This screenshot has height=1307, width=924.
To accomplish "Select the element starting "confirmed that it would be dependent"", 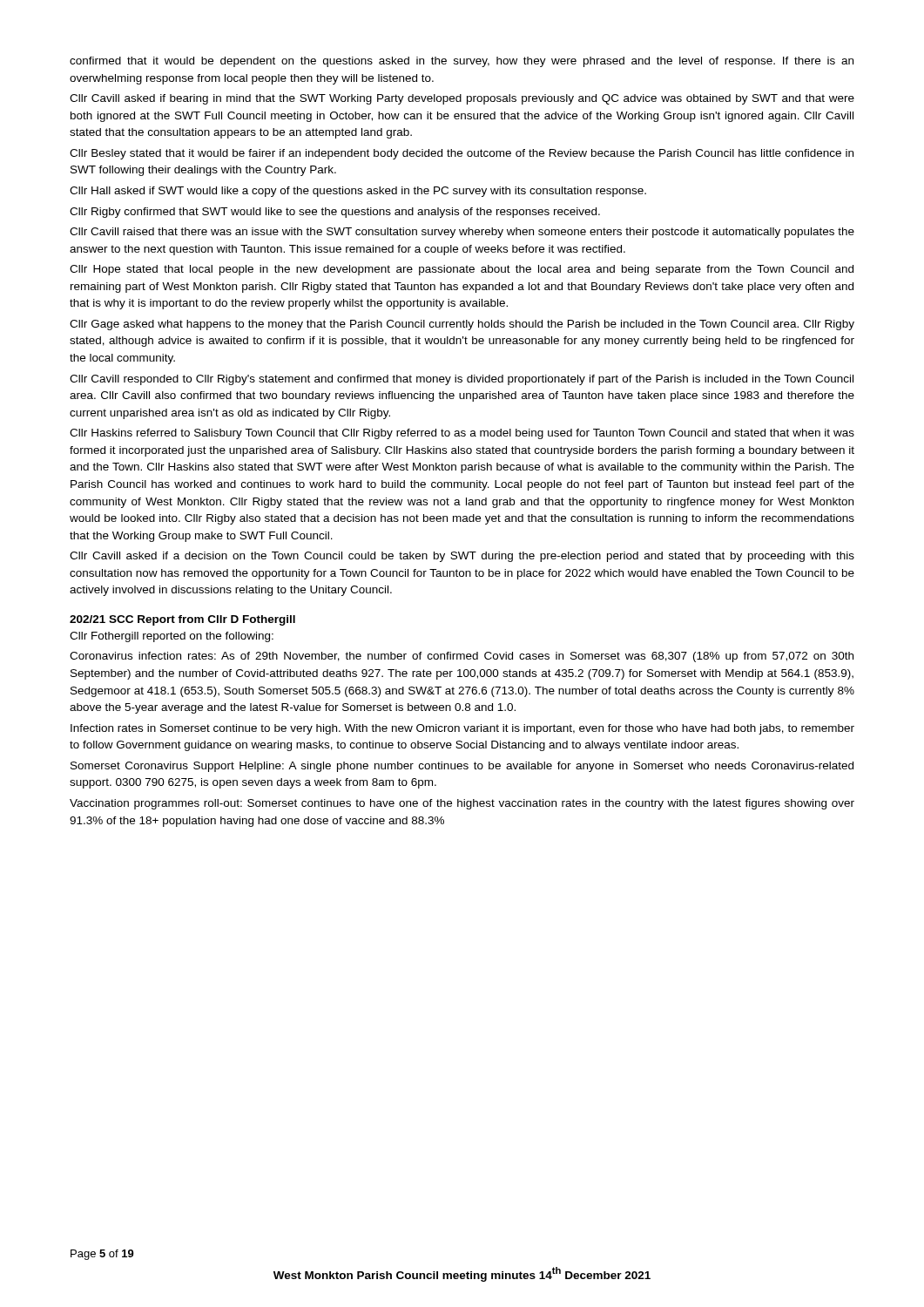I will coord(462,325).
